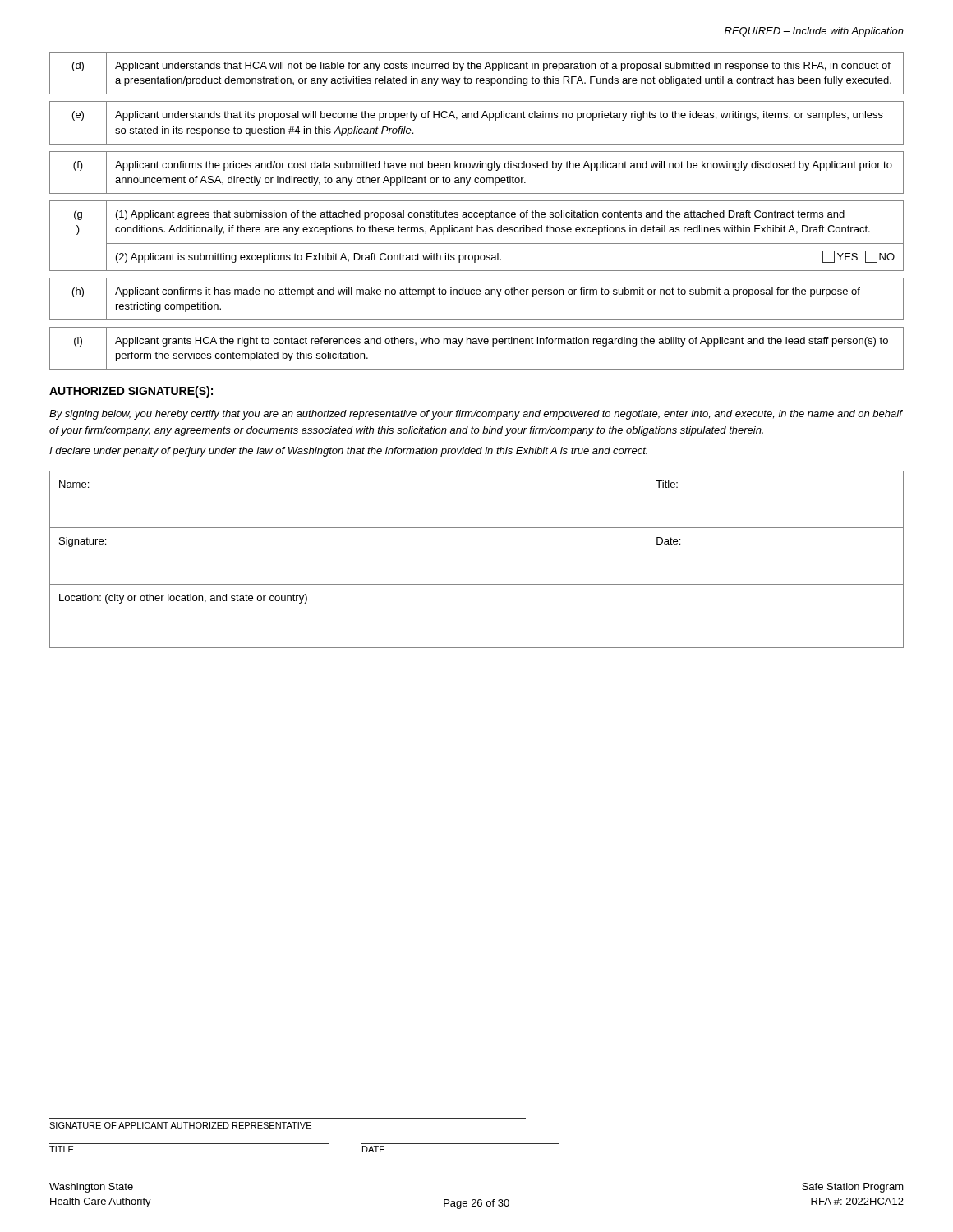Select the element starting "SIGNATURE OF APPLICANT AUTHORIZED REPRESENTATIVE"
The image size is (953, 1232).
(476, 1124)
